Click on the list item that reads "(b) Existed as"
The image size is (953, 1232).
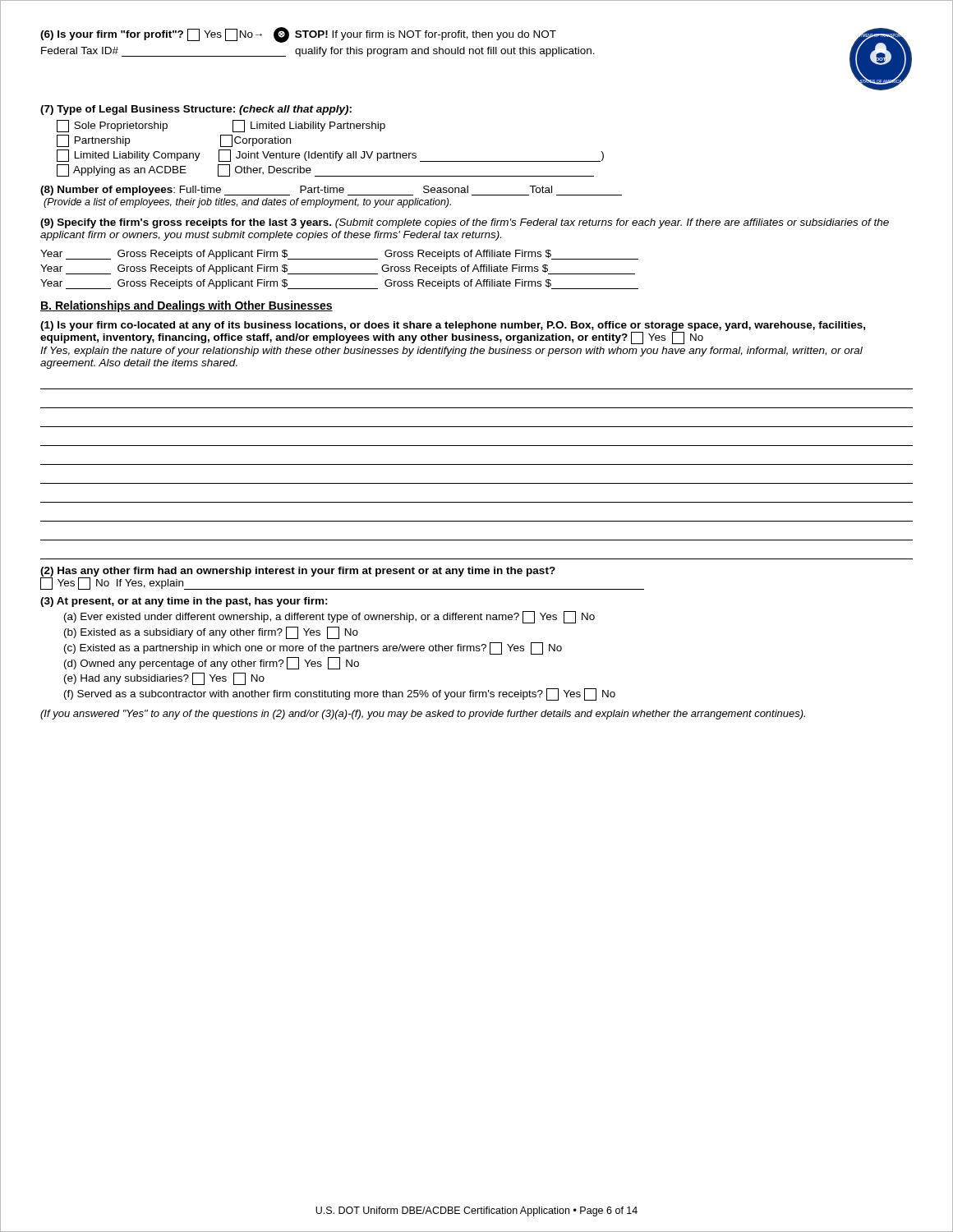point(211,632)
